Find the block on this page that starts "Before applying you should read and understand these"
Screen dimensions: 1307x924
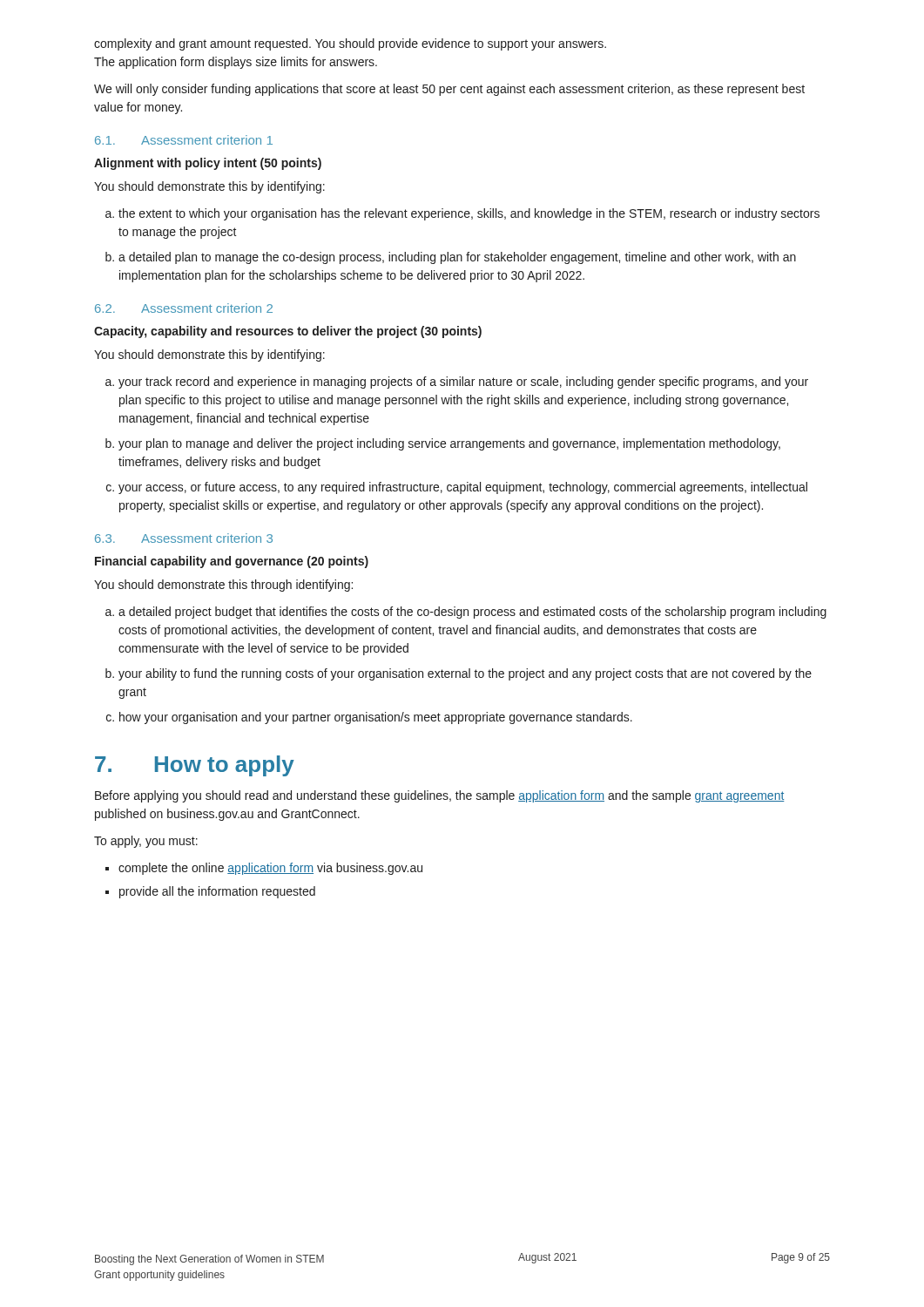[462, 805]
